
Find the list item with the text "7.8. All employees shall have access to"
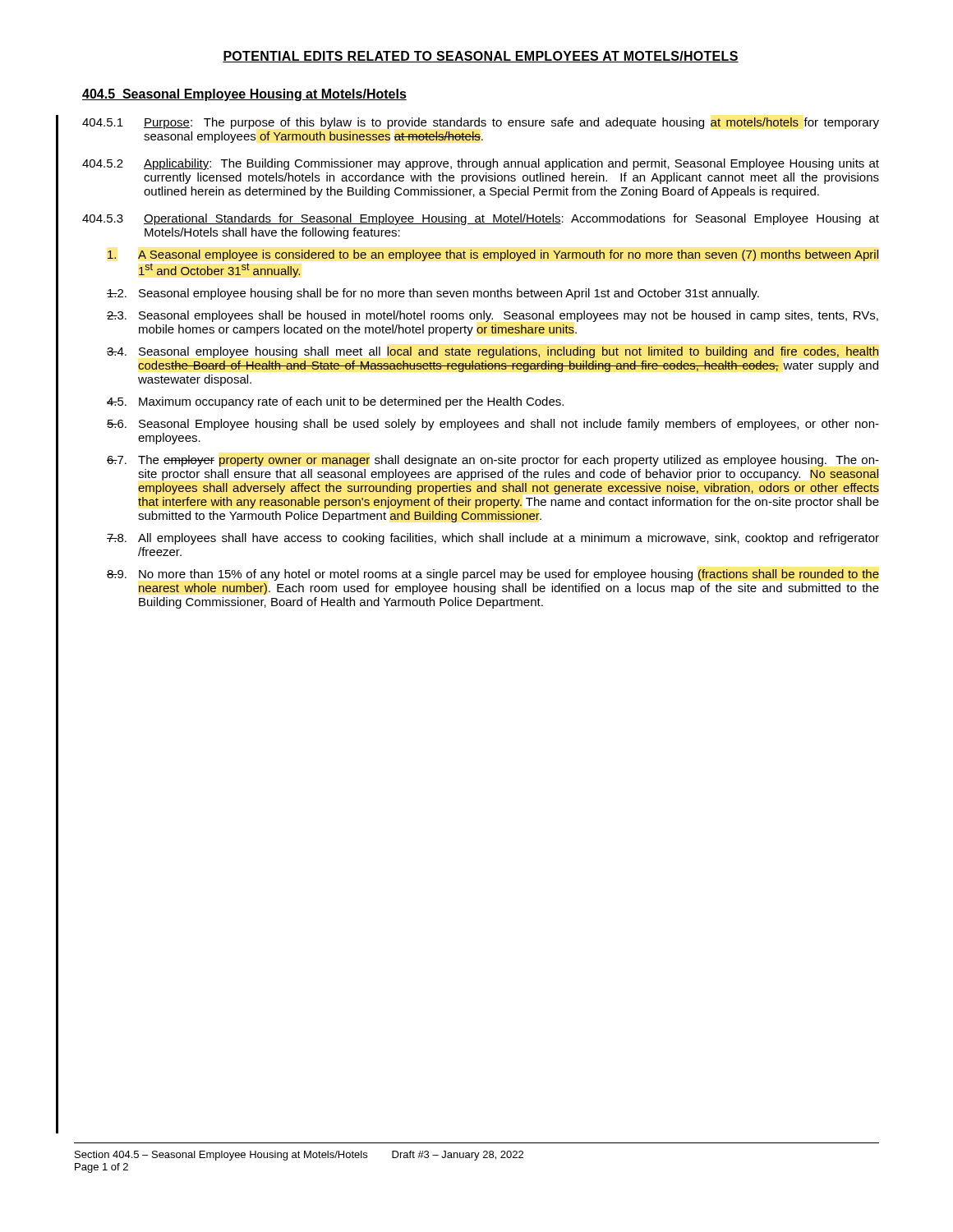(x=493, y=545)
